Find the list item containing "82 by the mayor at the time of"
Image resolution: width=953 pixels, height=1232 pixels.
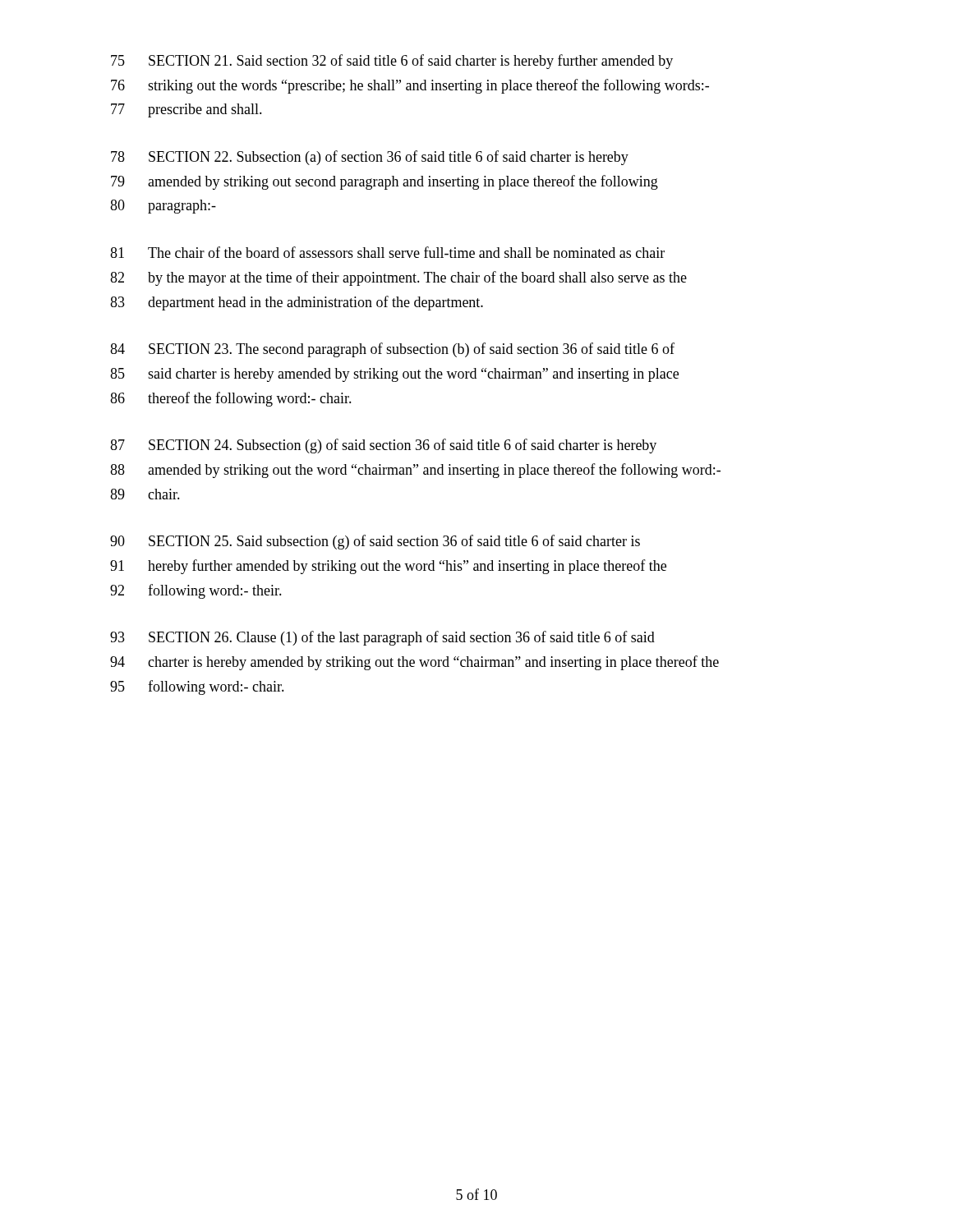tap(476, 278)
